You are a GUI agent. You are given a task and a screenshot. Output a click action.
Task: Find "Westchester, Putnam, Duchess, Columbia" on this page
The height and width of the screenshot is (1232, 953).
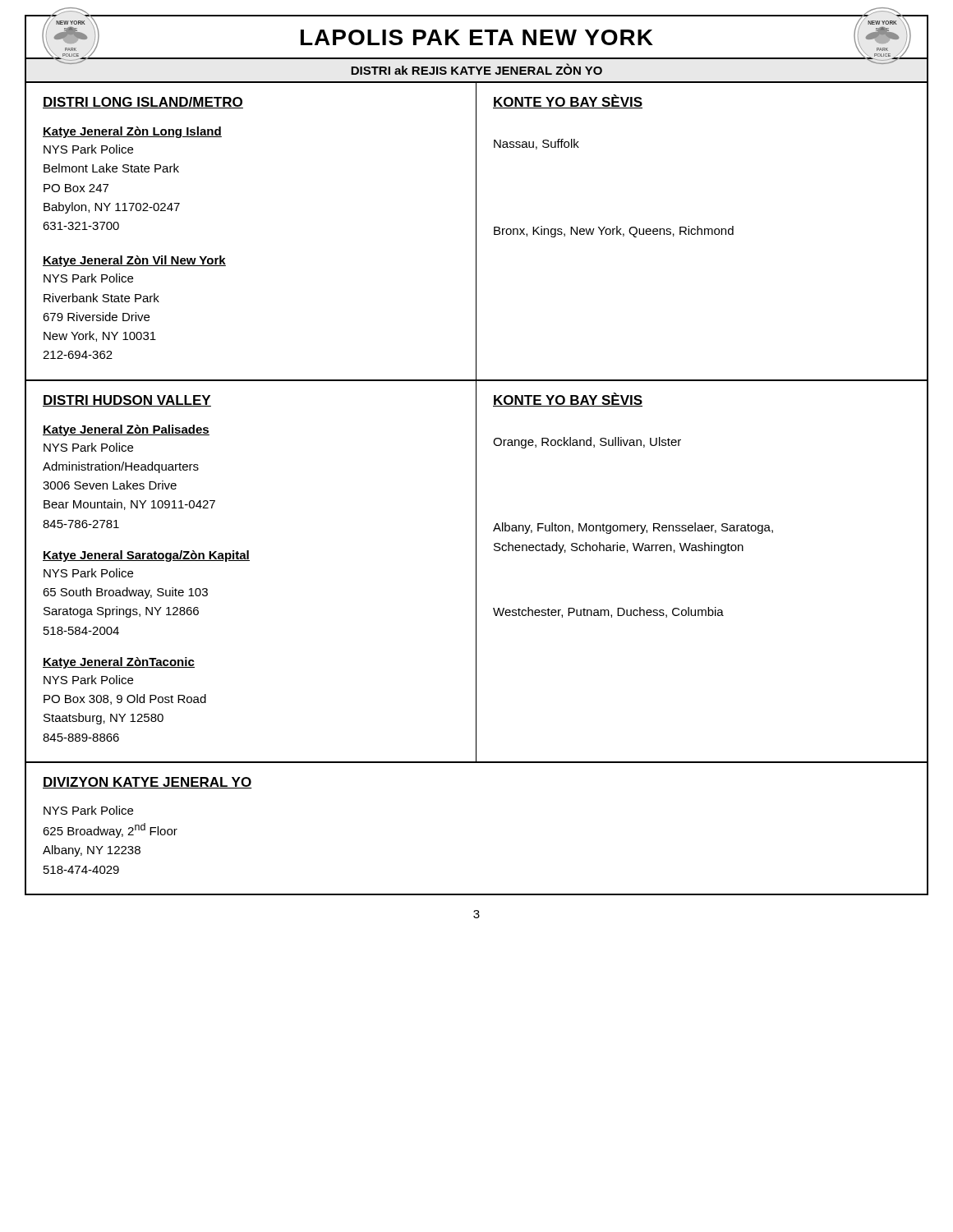point(608,611)
